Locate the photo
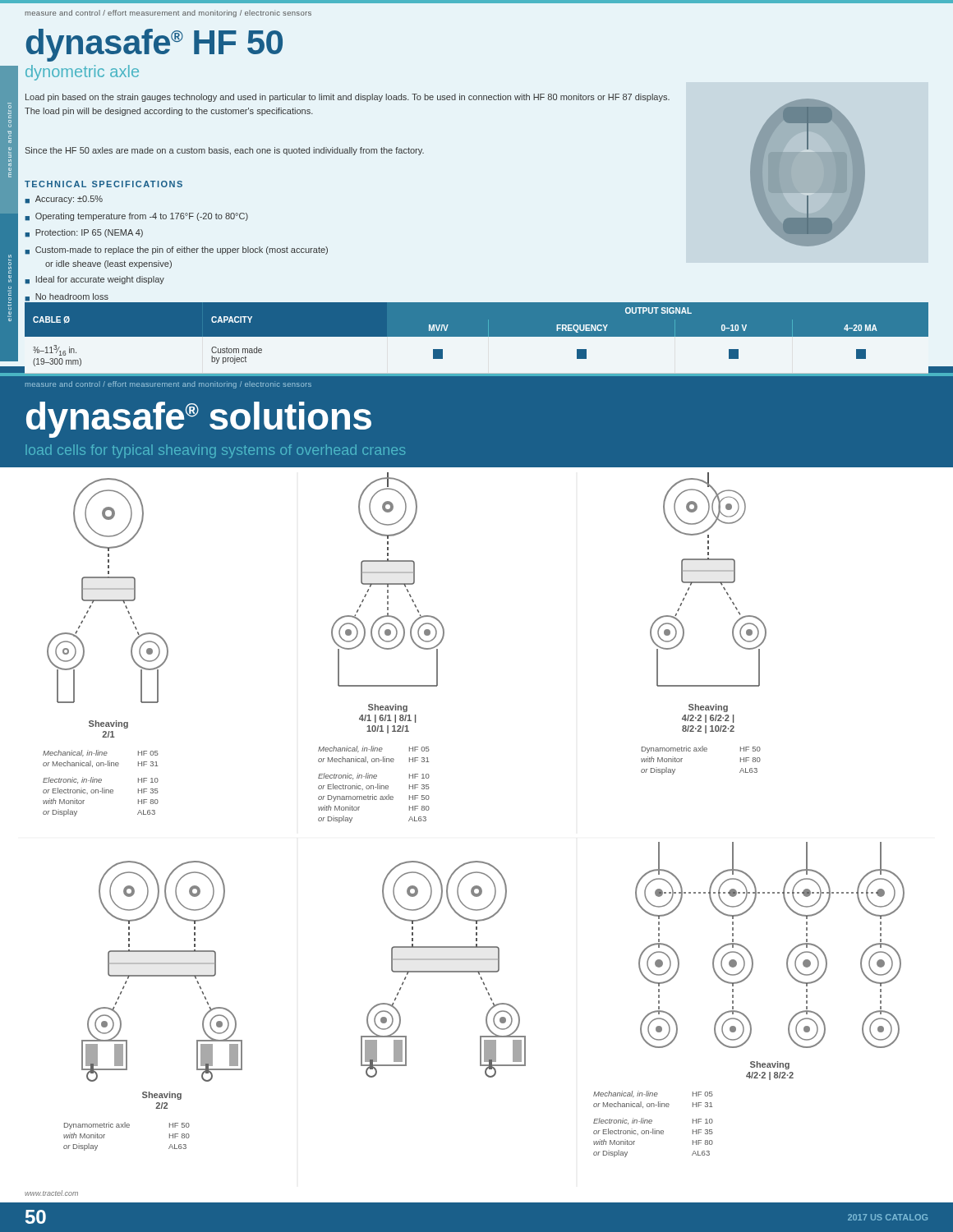953x1232 pixels. pos(807,172)
